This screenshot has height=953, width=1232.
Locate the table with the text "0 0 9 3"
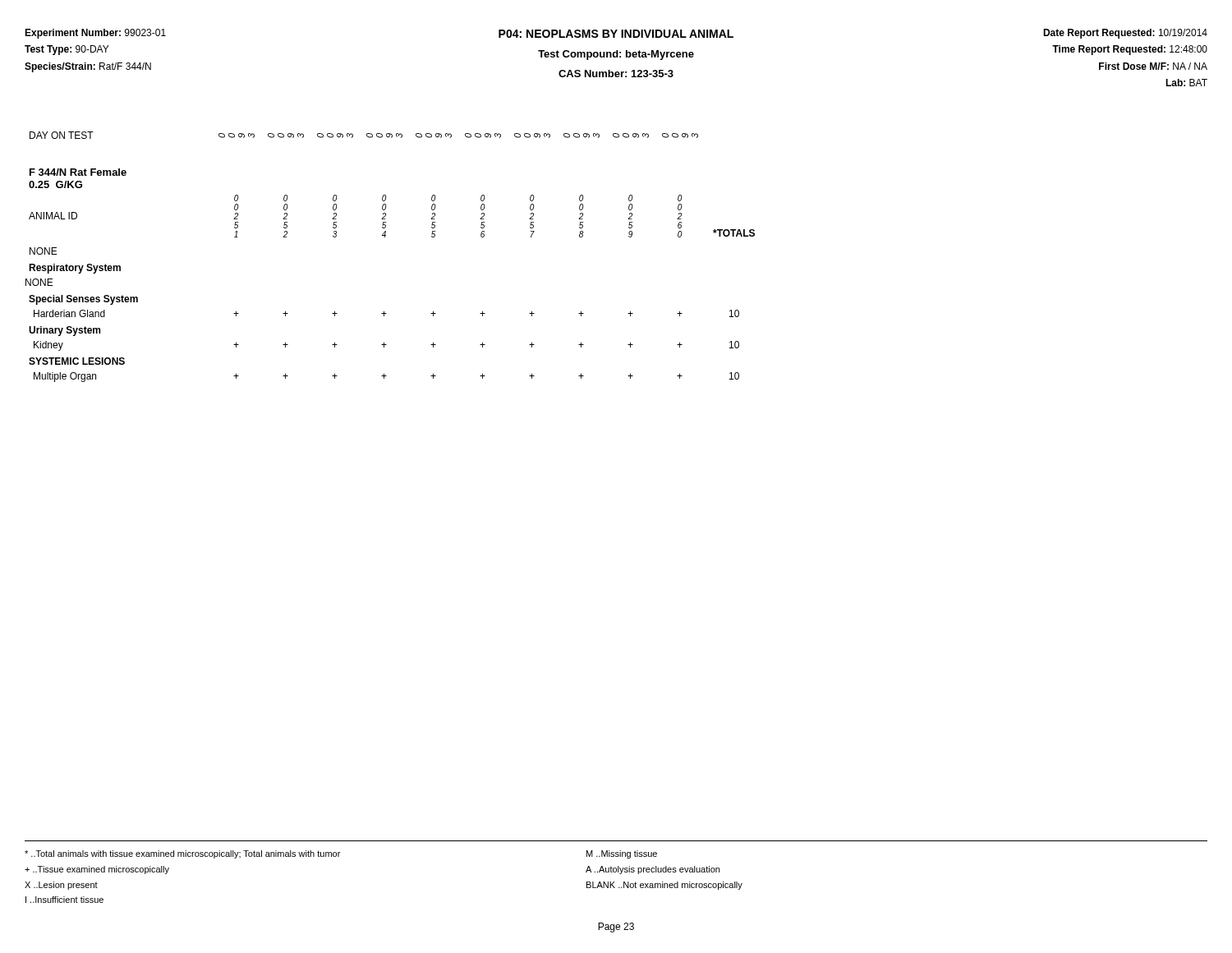[616, 245]
